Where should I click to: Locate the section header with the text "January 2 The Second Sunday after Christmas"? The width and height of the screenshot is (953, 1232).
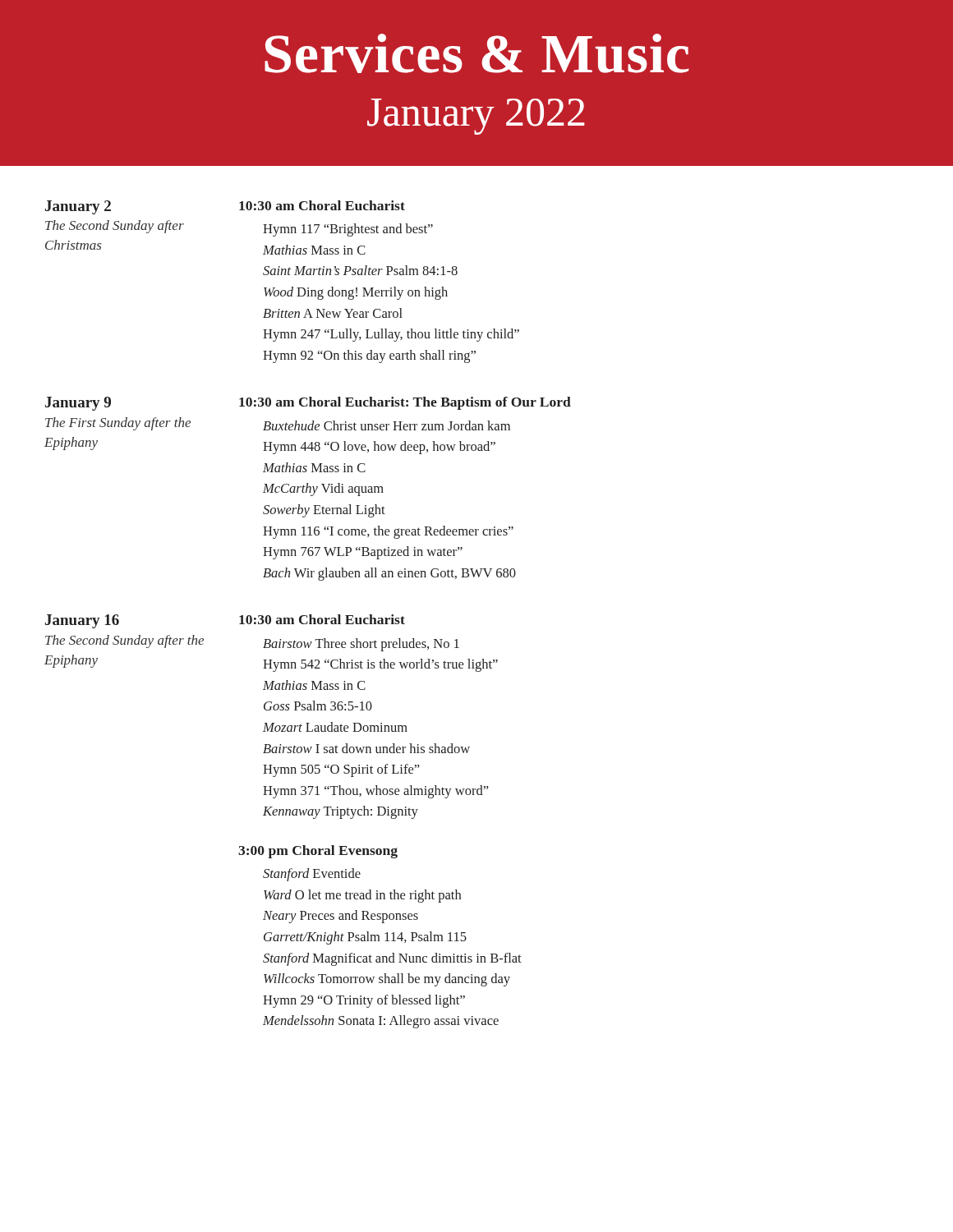tap(134, 226)
